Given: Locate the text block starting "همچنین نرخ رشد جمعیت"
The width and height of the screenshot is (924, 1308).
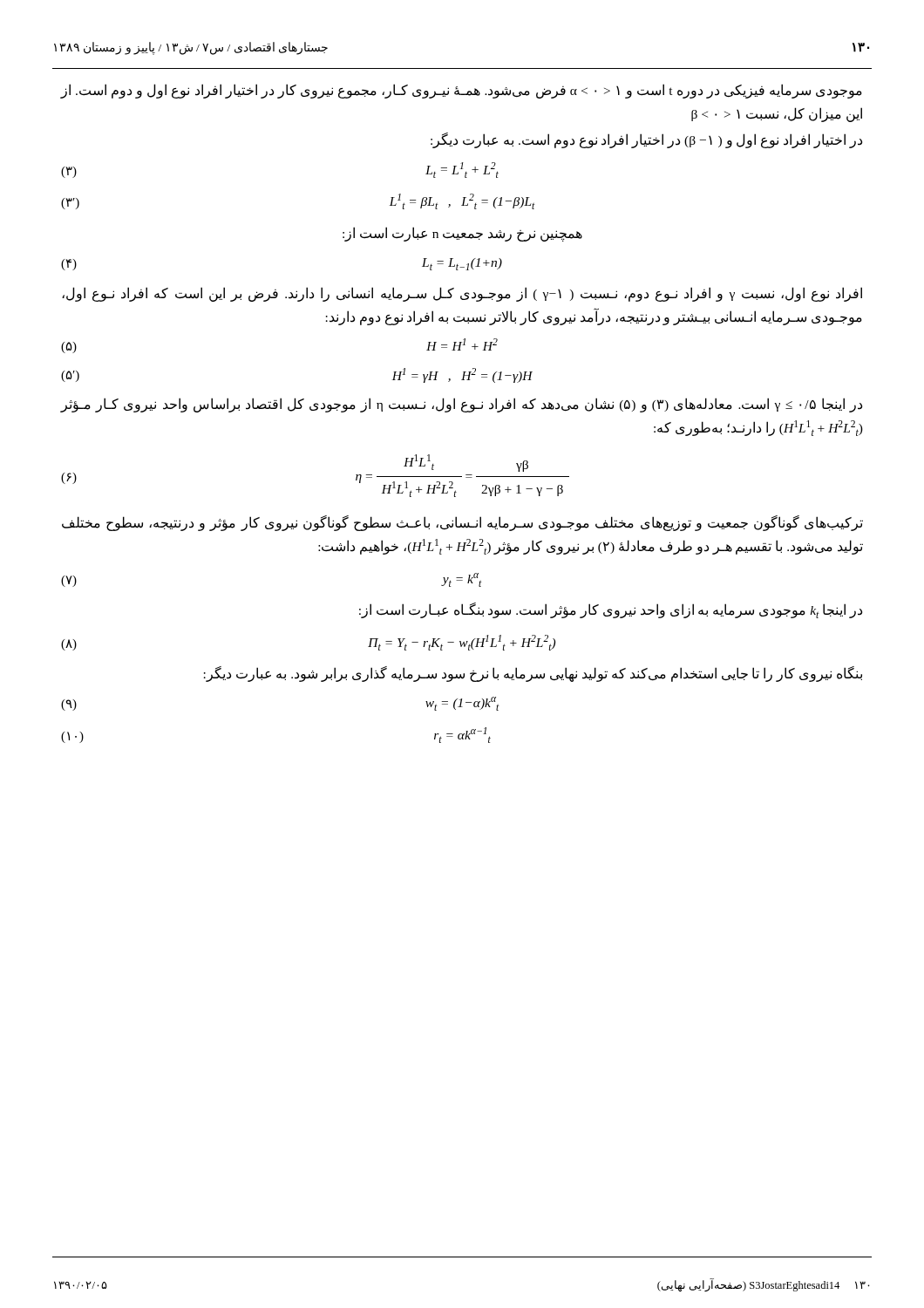Looking at the screenshot, I should [462, 233].
